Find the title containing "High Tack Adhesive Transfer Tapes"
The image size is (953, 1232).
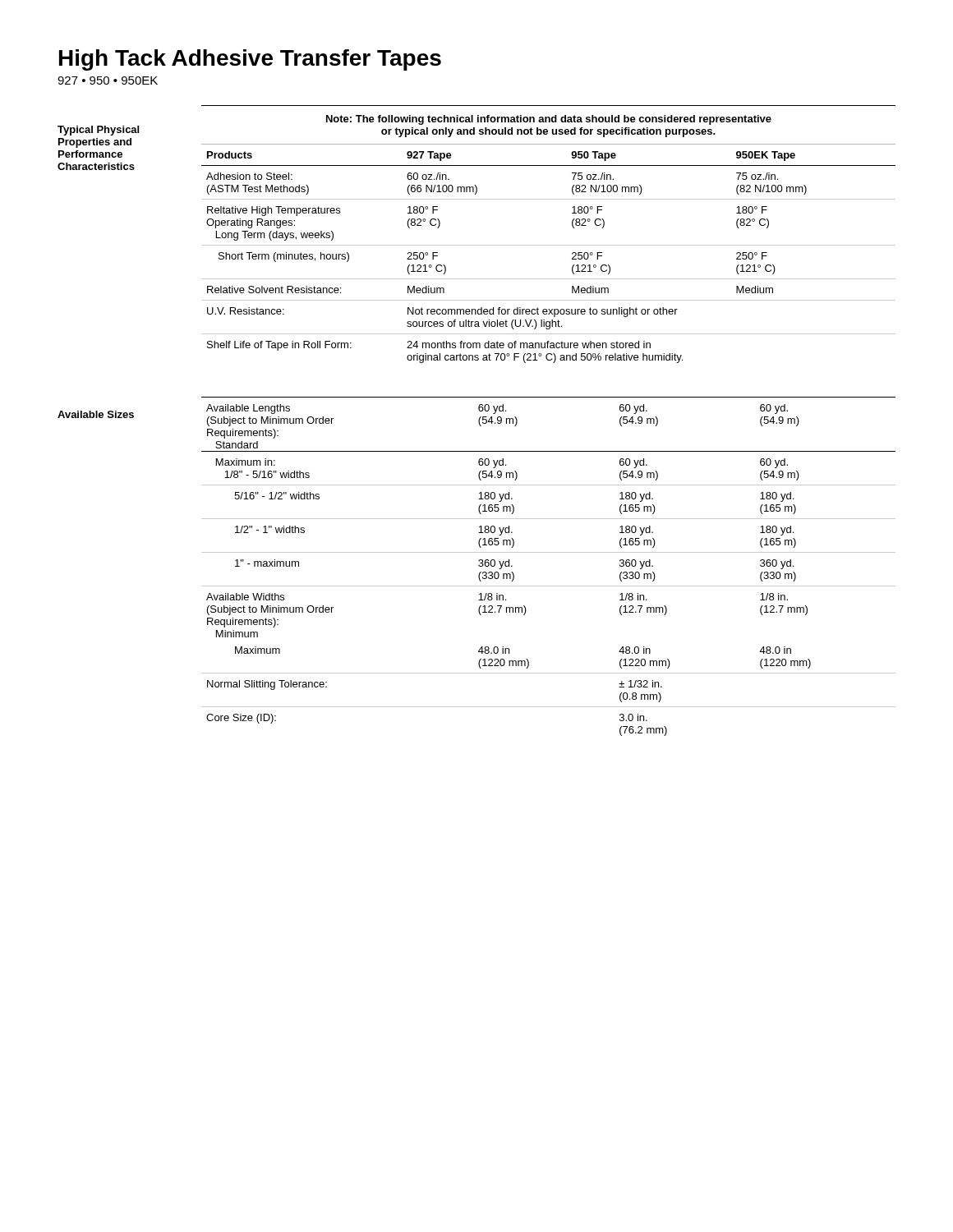click(250, 60)
